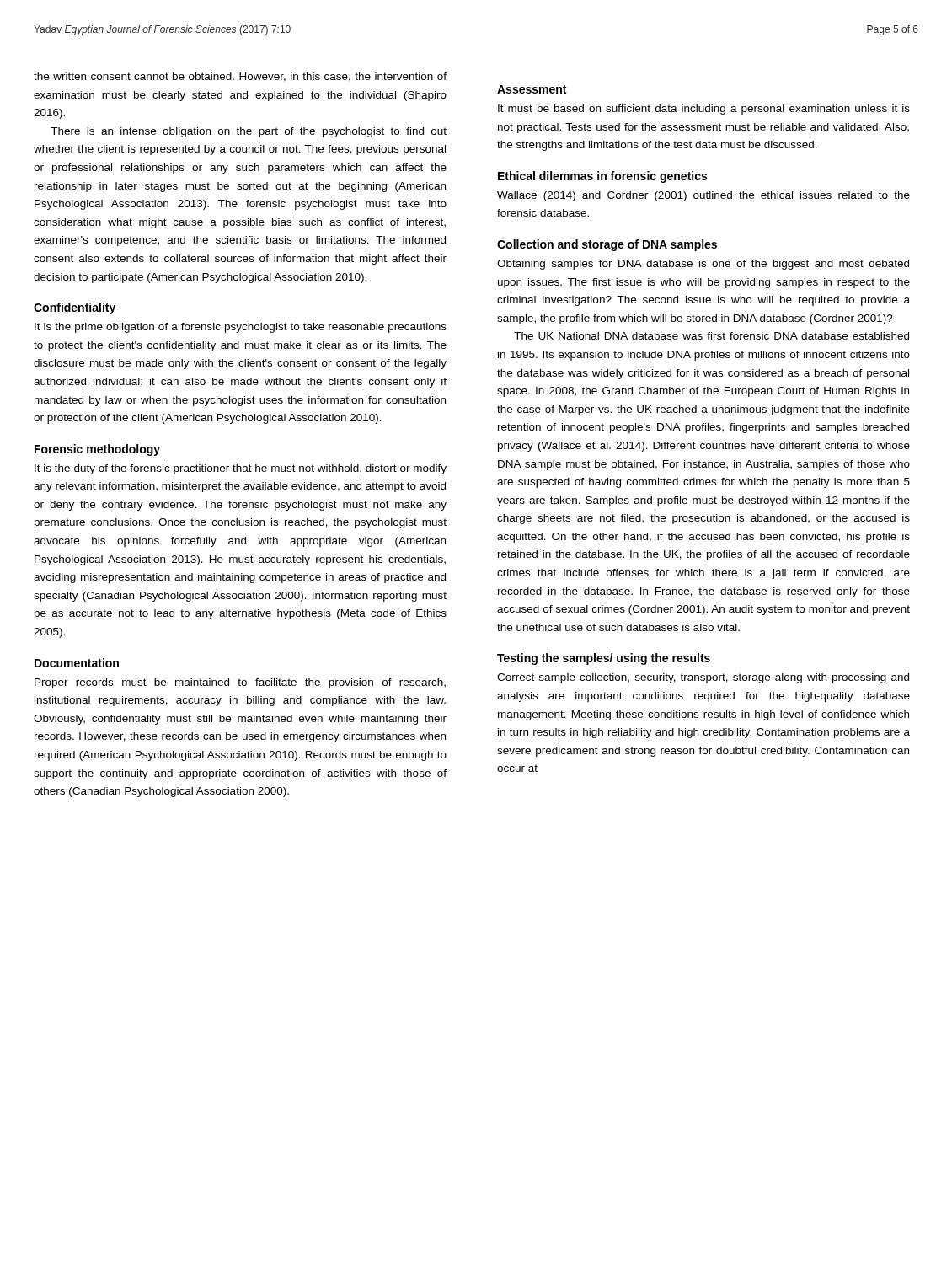The height and width of the screenshot is (1264, 952).
Task: Find the section header that reads "Collection and storage of"
Action: 607,244
